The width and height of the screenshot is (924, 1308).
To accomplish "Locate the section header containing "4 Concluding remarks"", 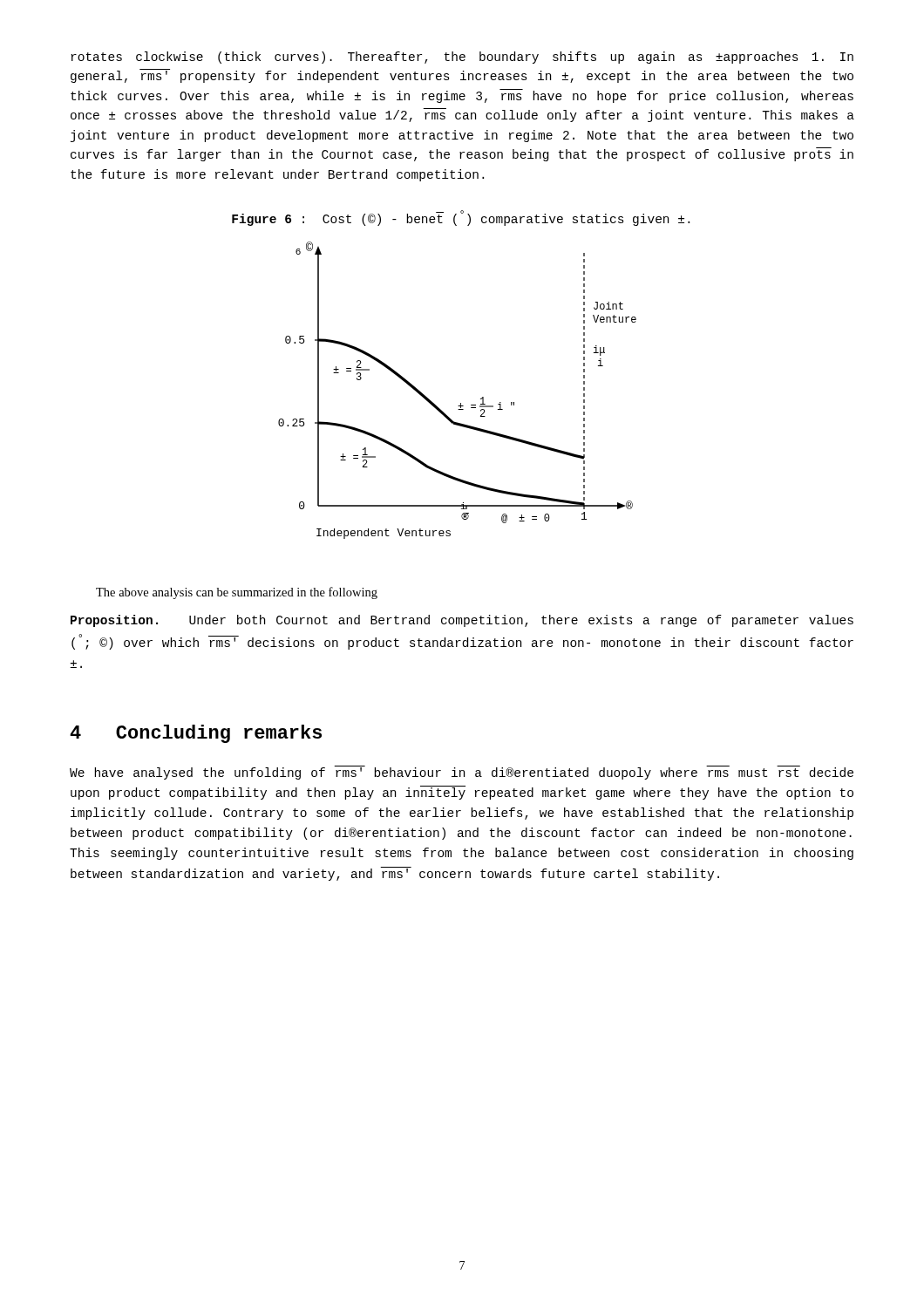I will pyautogui.click(x=196, y=734).
